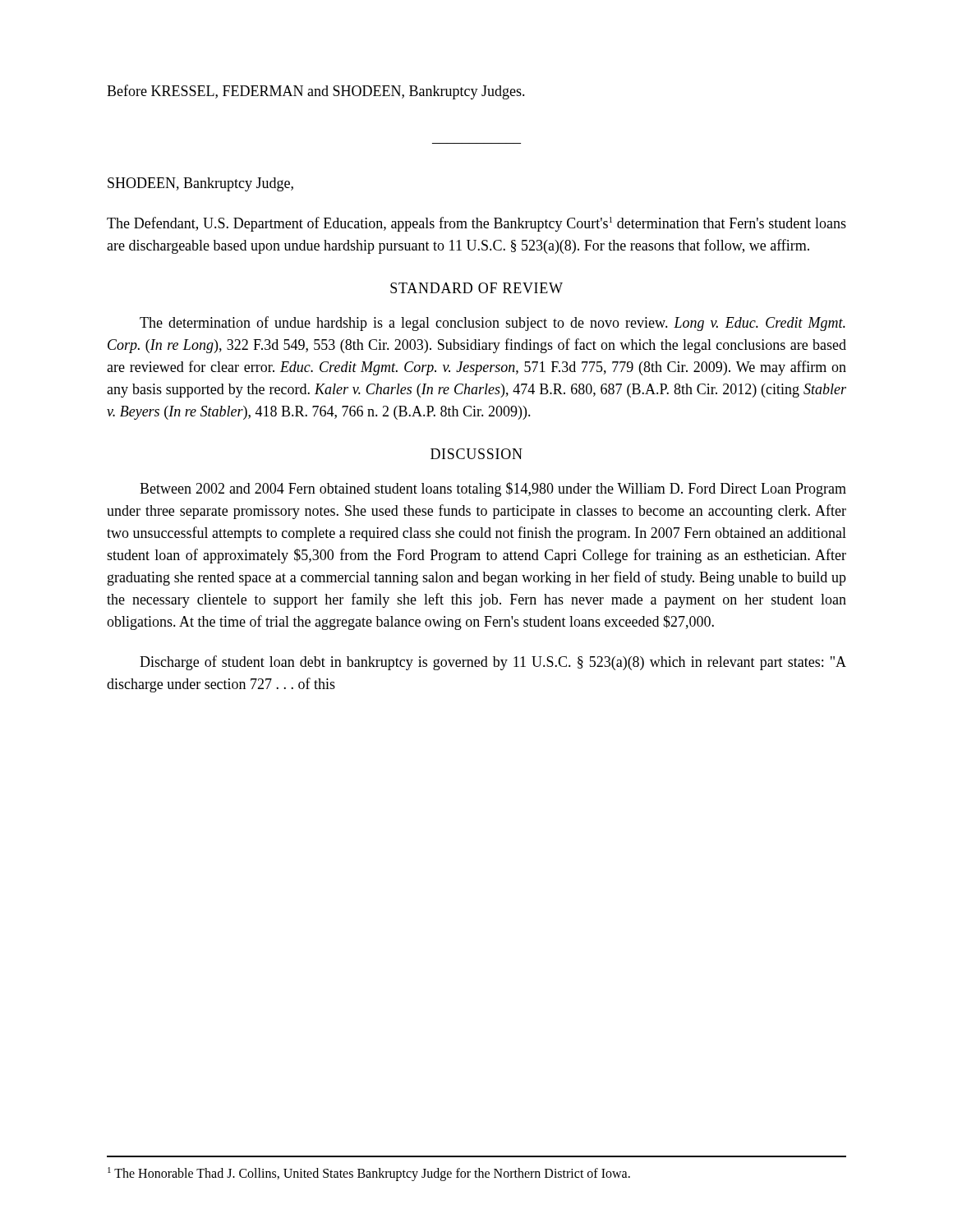953x1232 pixels.
Task: Find the element starting "1 The Honorable"
Action: click(x=369, y=1172)
